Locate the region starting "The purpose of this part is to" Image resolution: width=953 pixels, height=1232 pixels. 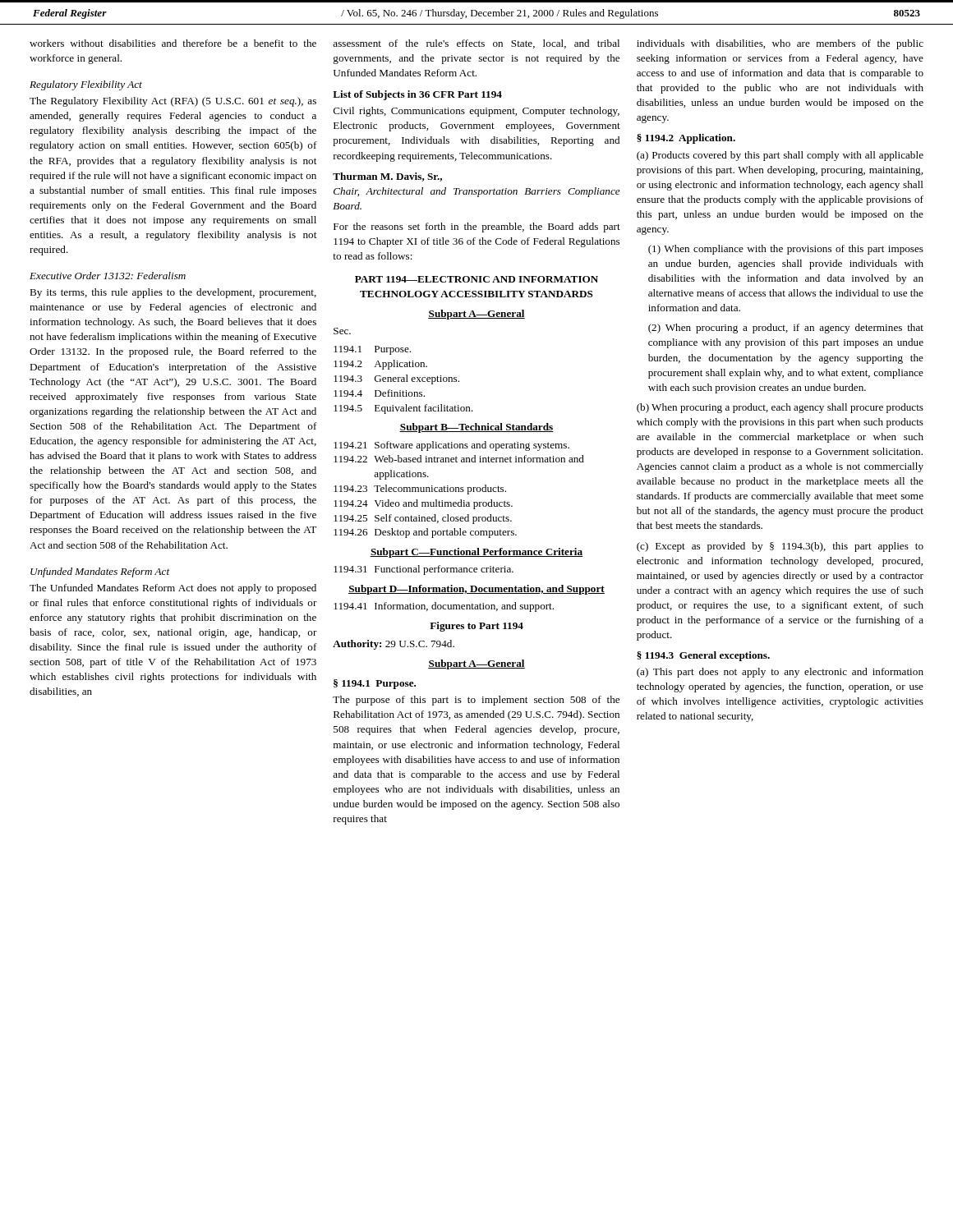pos(476,759)
